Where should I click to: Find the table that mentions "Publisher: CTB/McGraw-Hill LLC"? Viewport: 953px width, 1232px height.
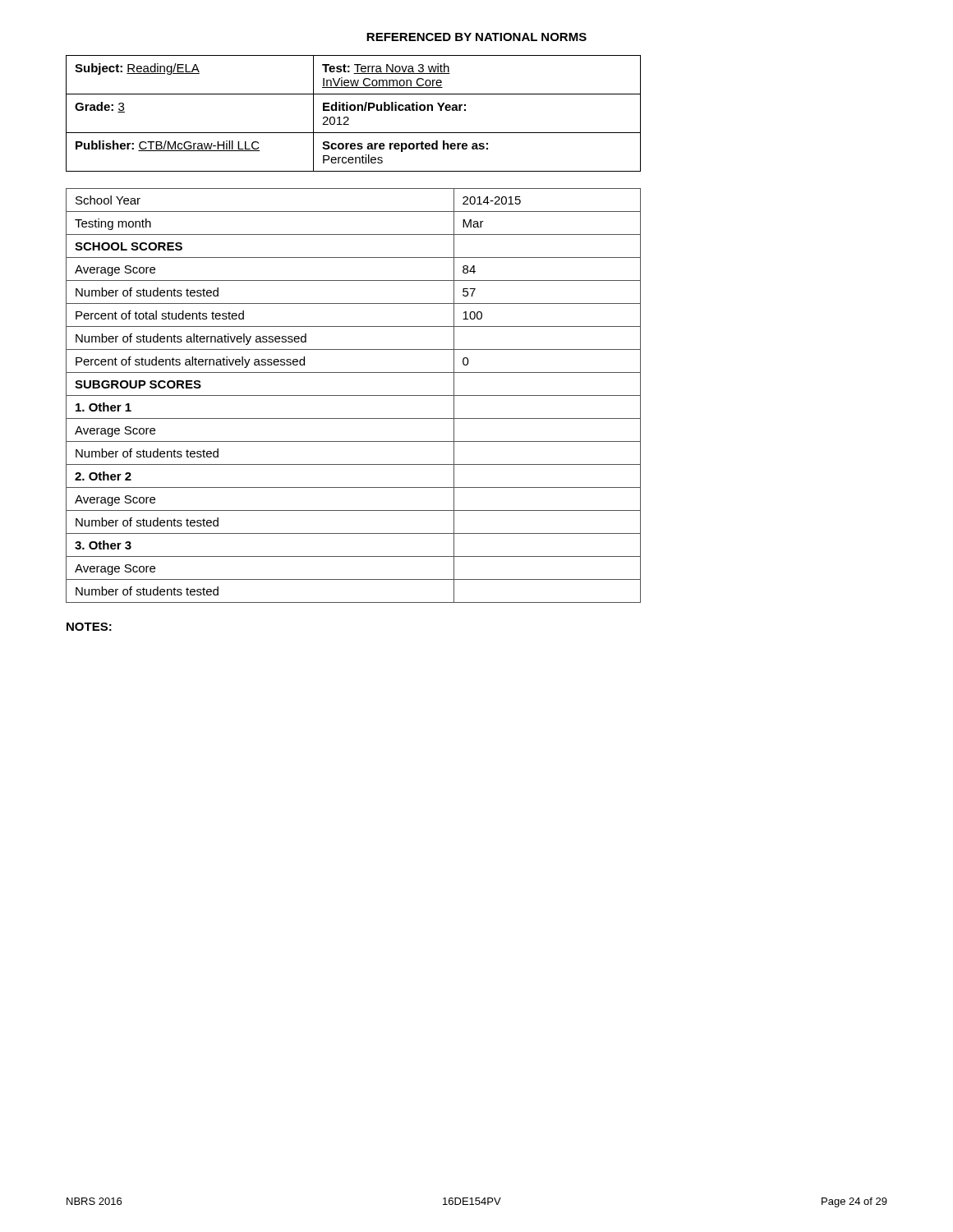coord(476,113)
